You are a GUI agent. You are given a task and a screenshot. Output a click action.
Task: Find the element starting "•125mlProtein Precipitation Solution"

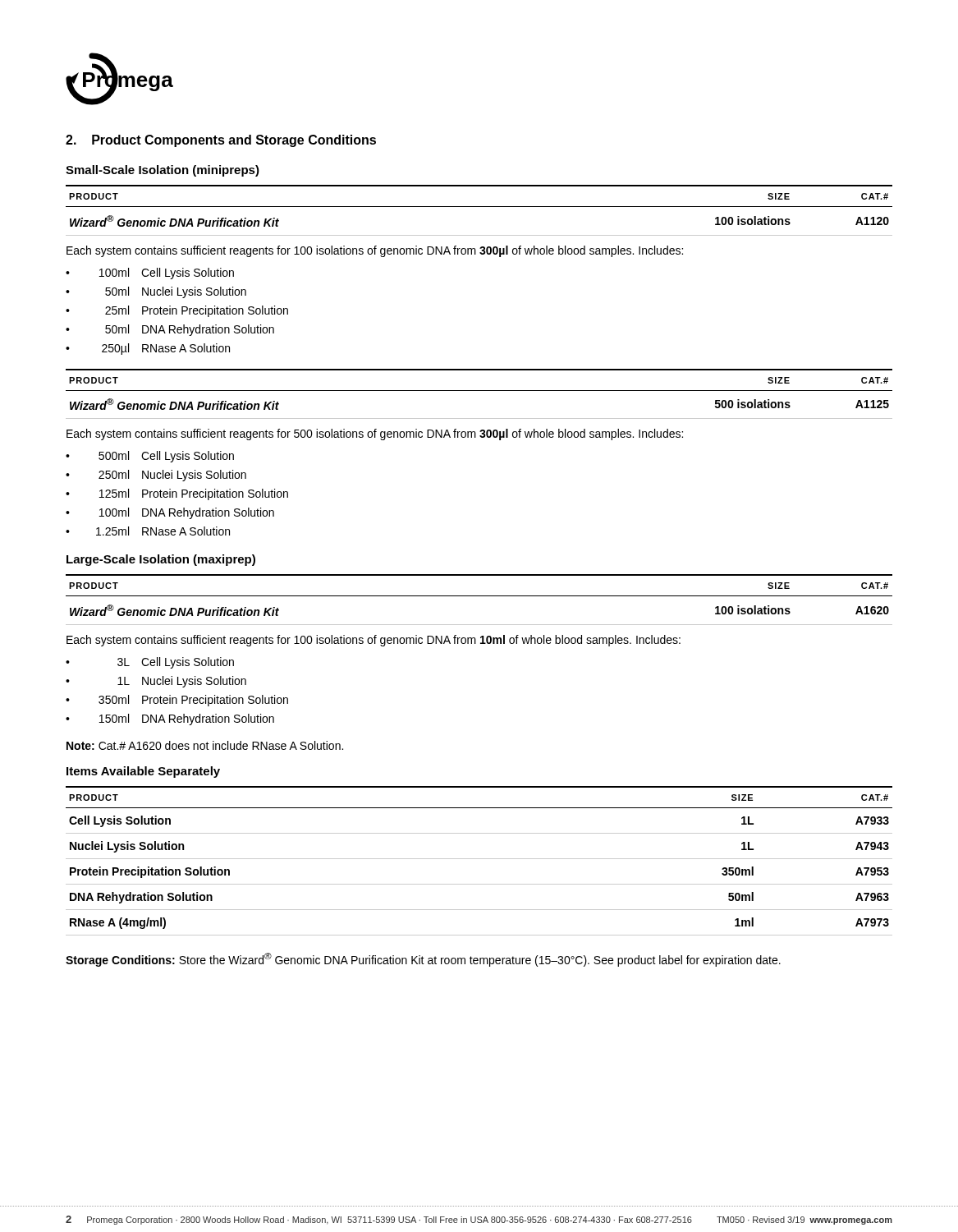click(177, 494)
